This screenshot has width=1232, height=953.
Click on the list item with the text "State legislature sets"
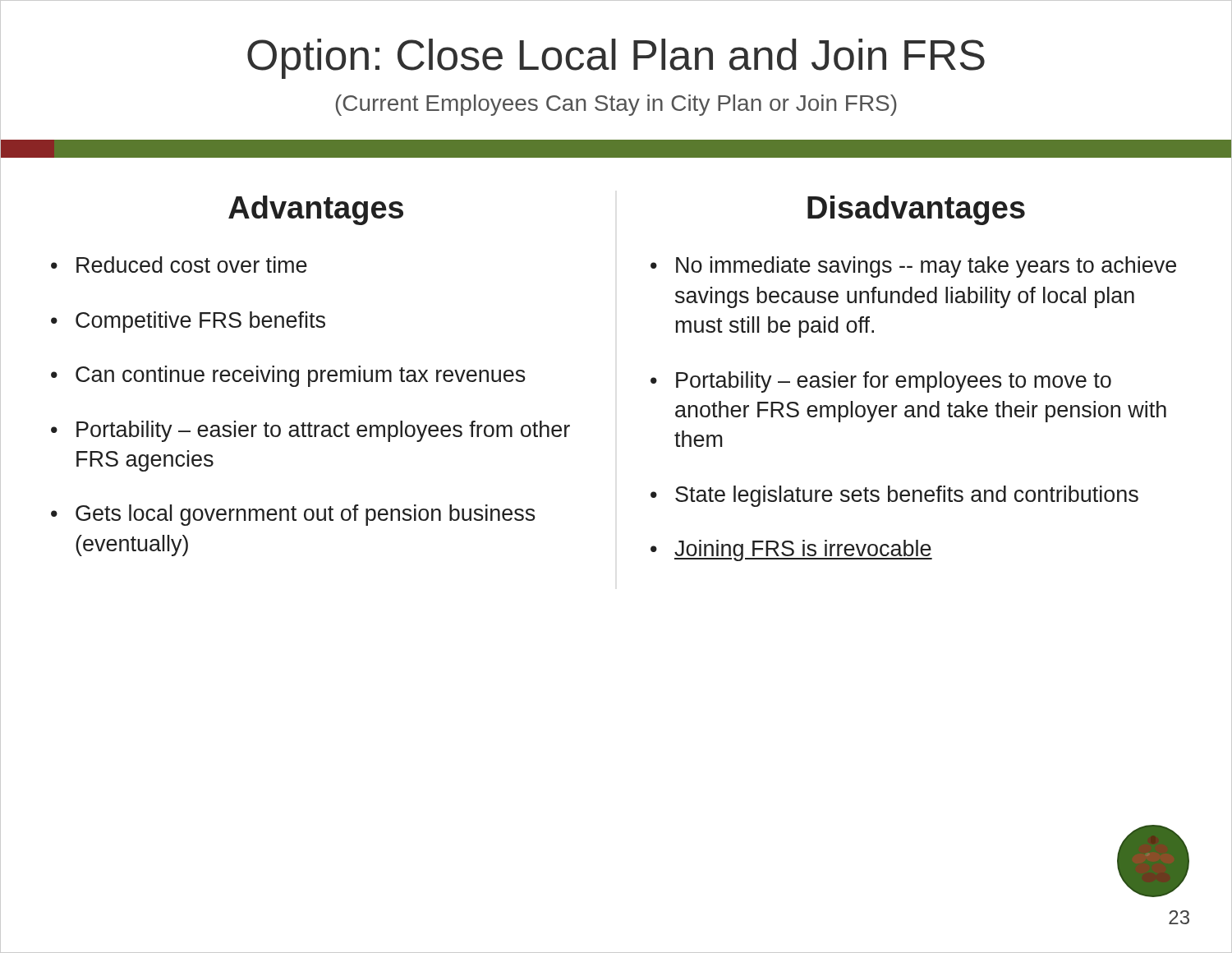pos(907,494)
